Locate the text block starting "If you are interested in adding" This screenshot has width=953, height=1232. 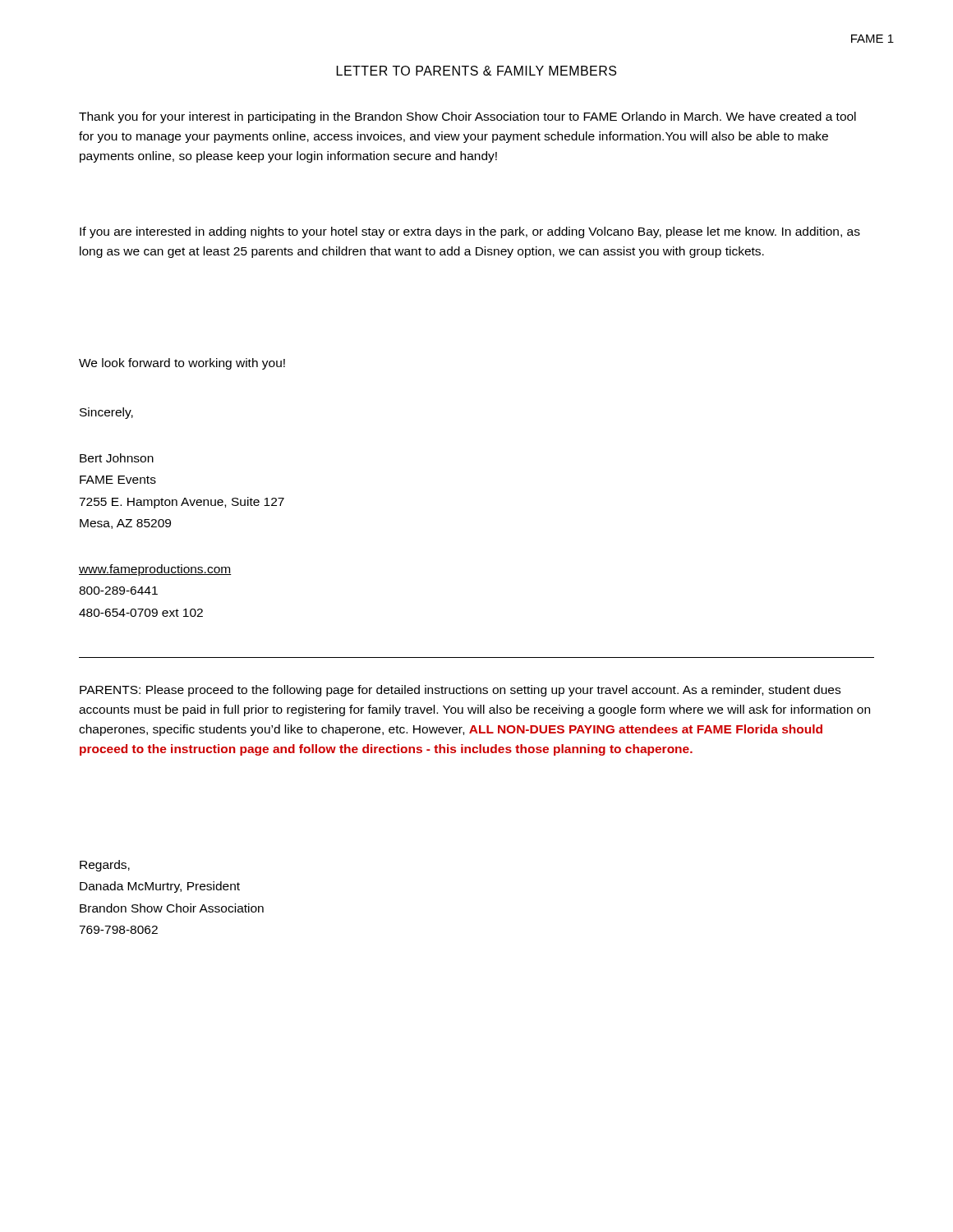469,241
